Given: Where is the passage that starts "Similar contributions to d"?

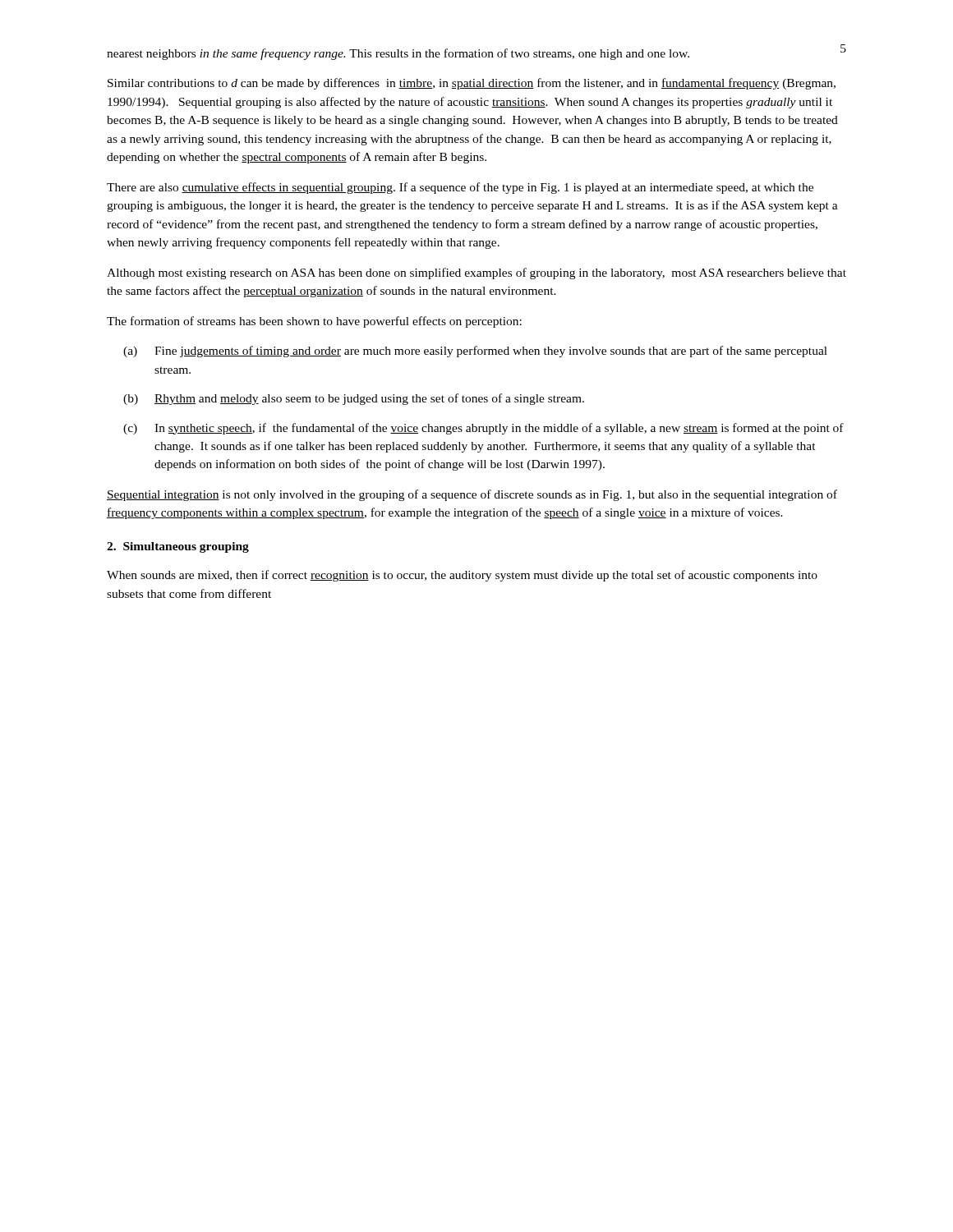Looking at the screenshot, I should (x=472, y=120).
